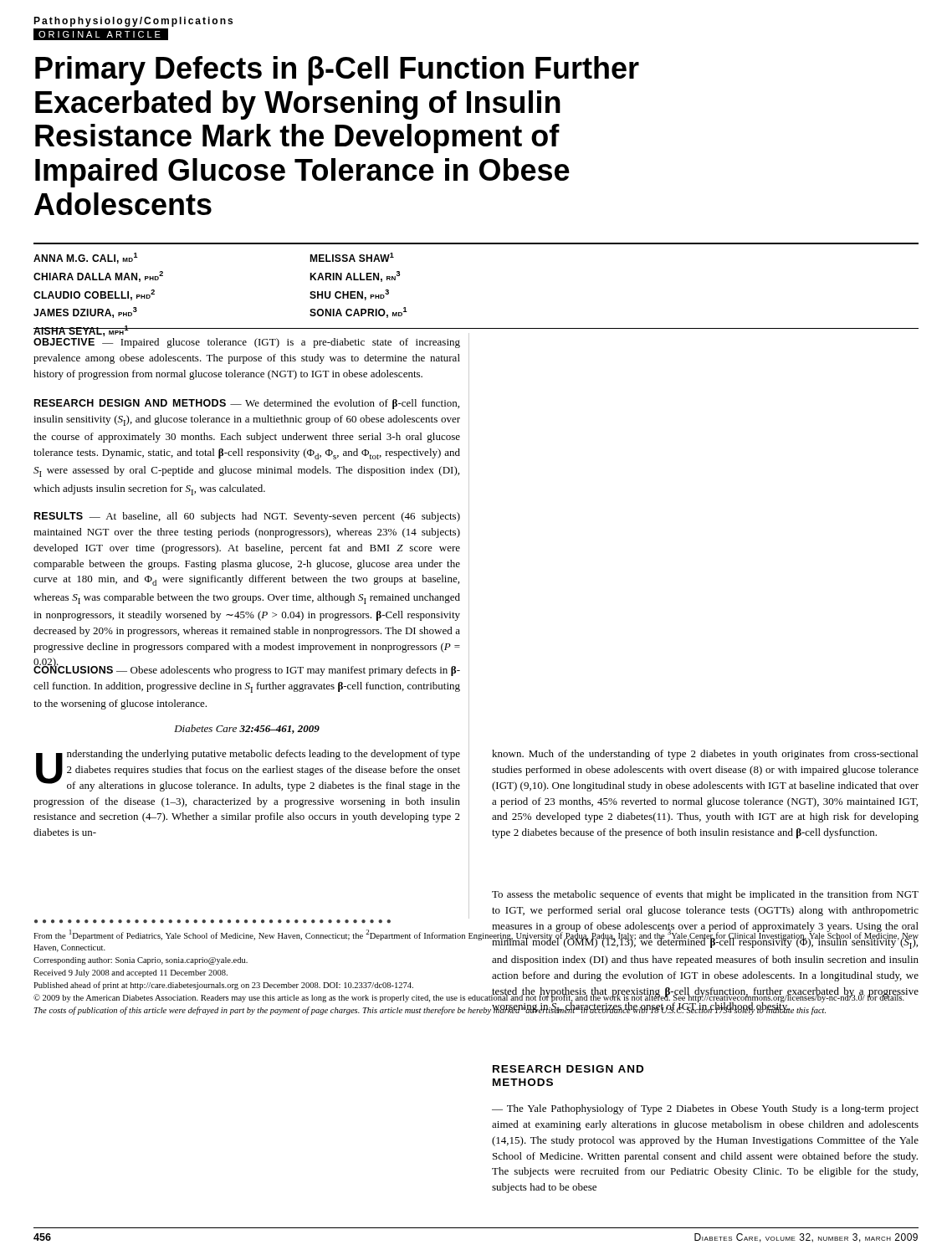Navigate to the region starting "To assess the metabolic sequence of"
This screenshot has height=1255, width=952.
[705, 951]
